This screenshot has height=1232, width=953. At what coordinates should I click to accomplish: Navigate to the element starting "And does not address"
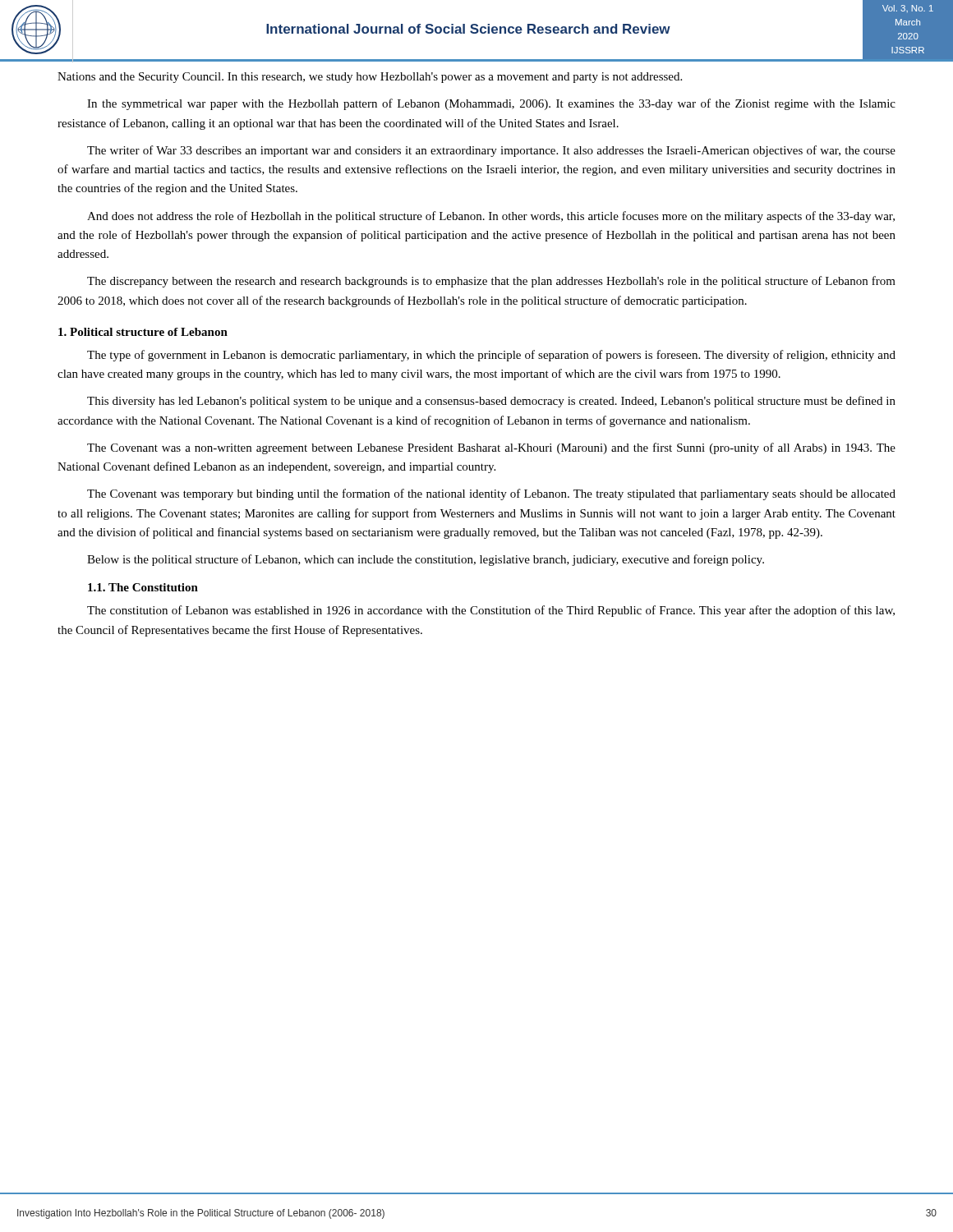476,235
